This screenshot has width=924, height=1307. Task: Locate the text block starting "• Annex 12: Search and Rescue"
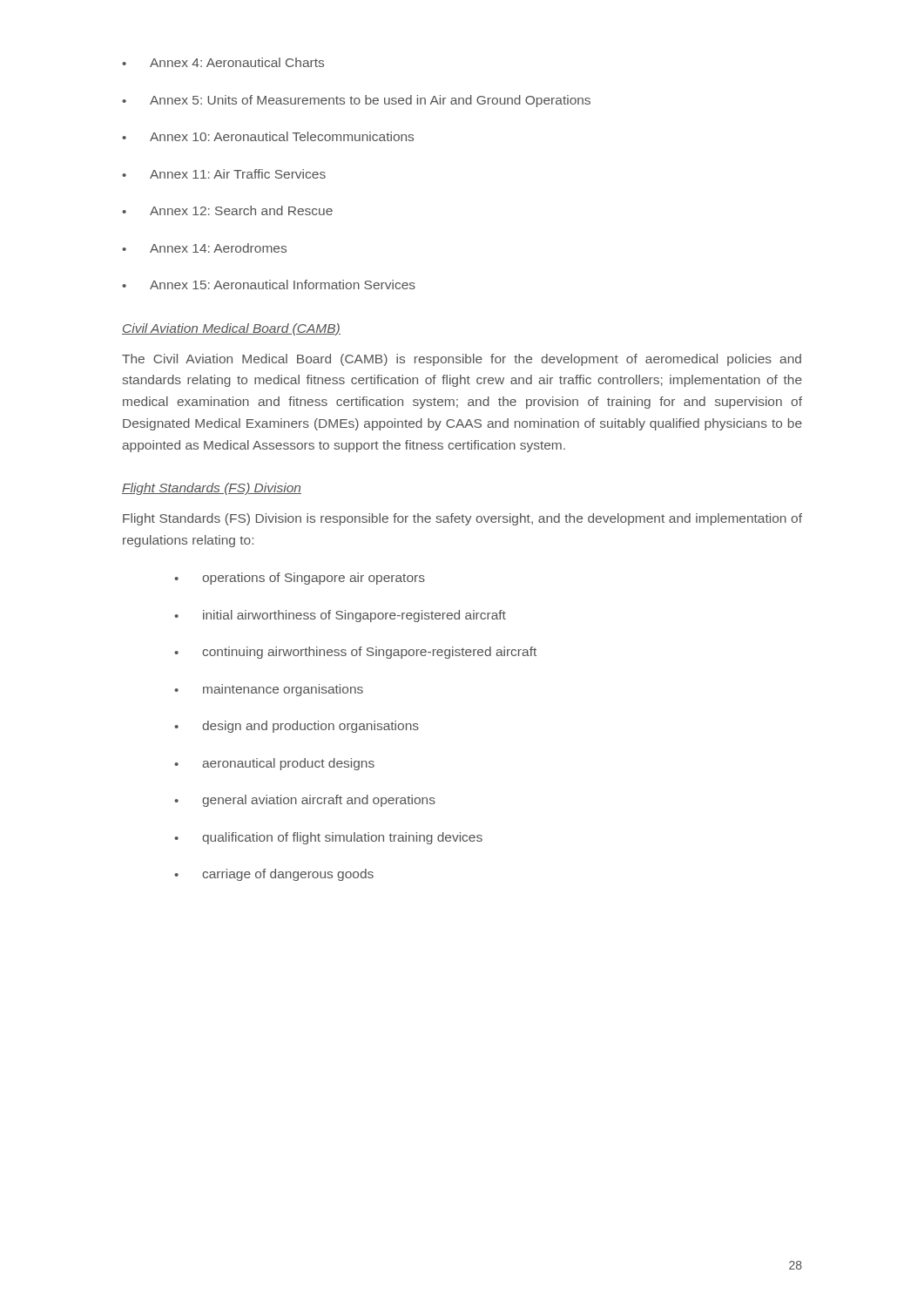click(x=227, y=210)
